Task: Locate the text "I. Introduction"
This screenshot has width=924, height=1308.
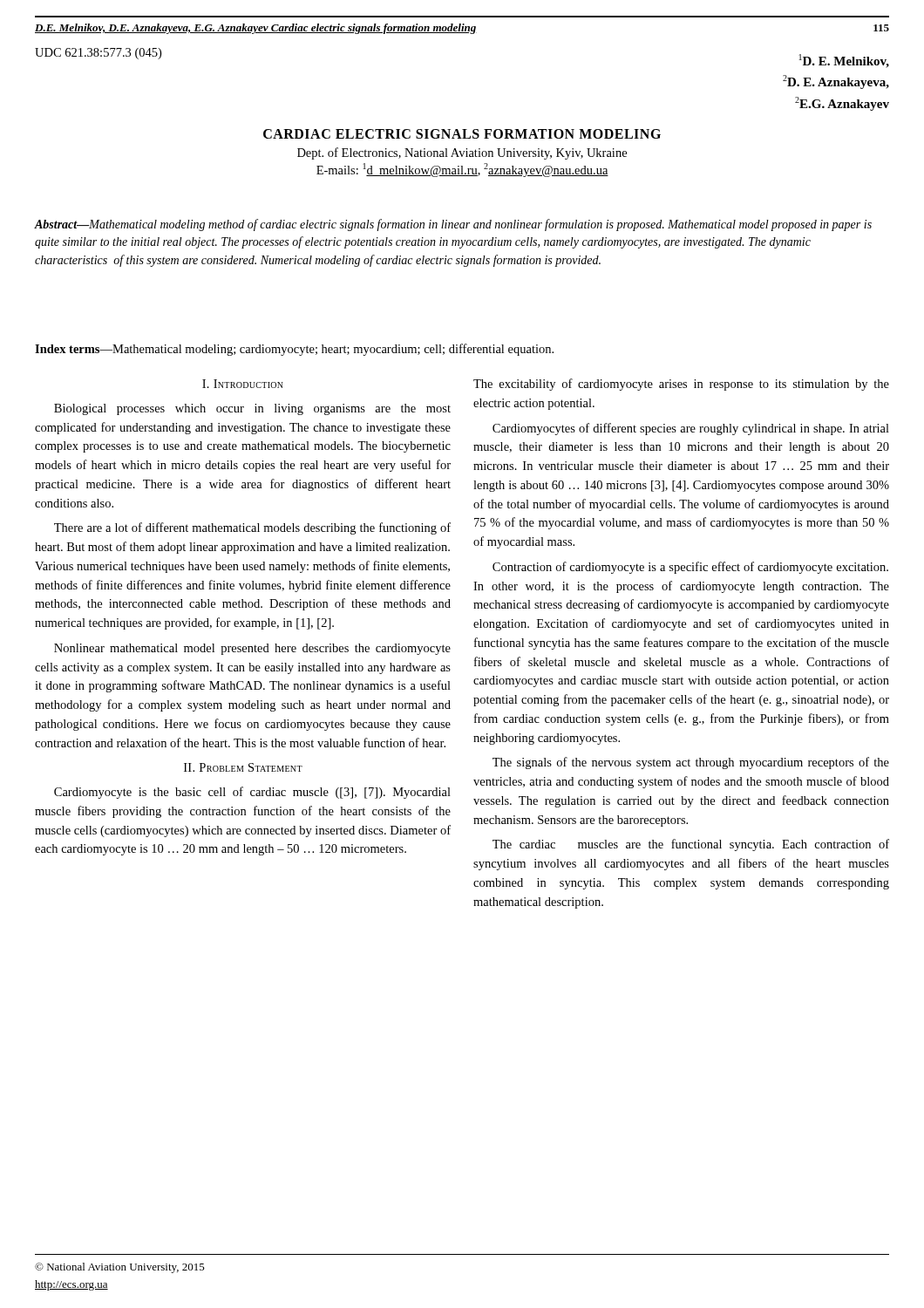Action: click(x=243, y=384)
